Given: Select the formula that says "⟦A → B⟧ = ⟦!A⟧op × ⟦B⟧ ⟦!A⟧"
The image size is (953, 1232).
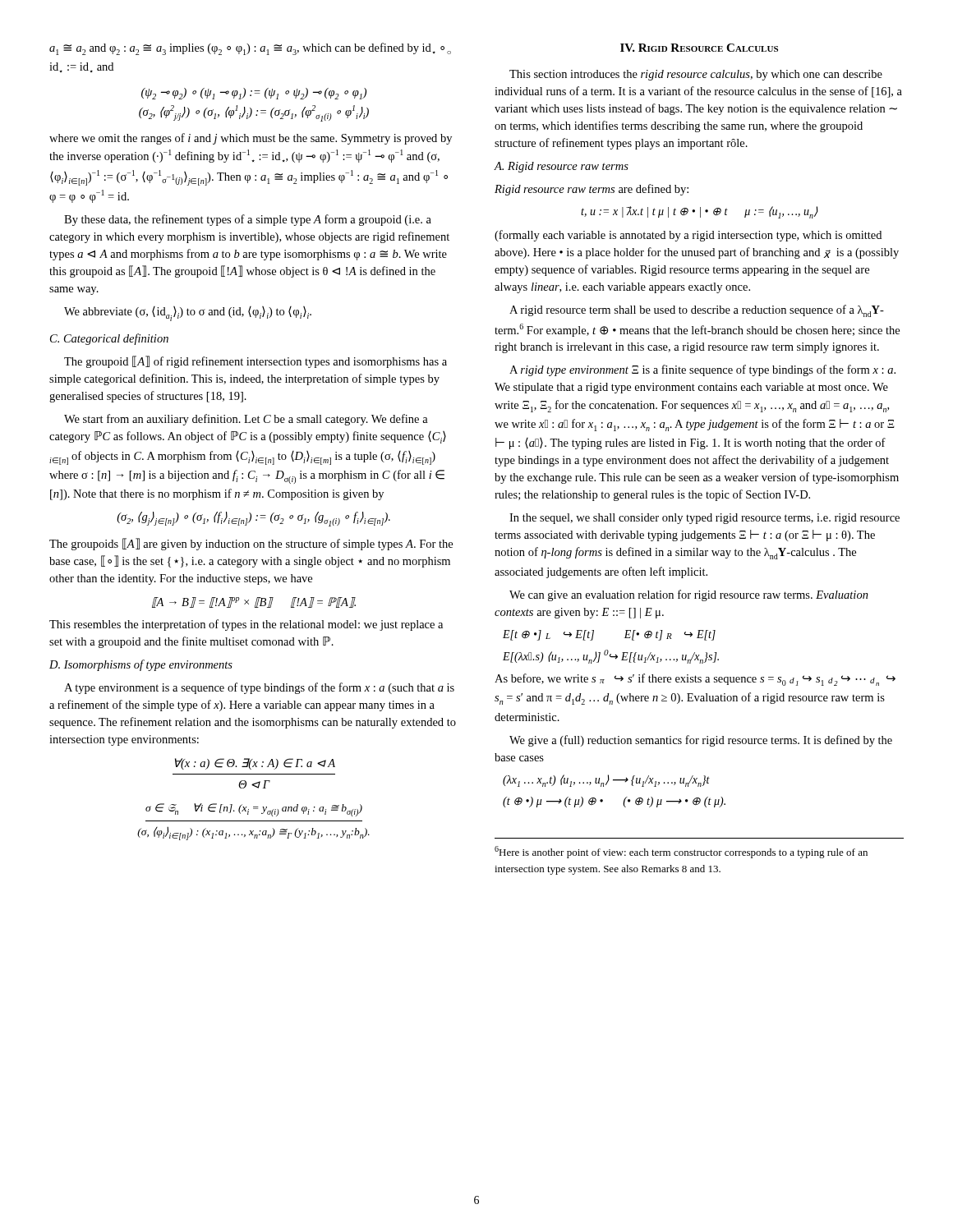Looking at the screenshot, I should pos(254,602).
